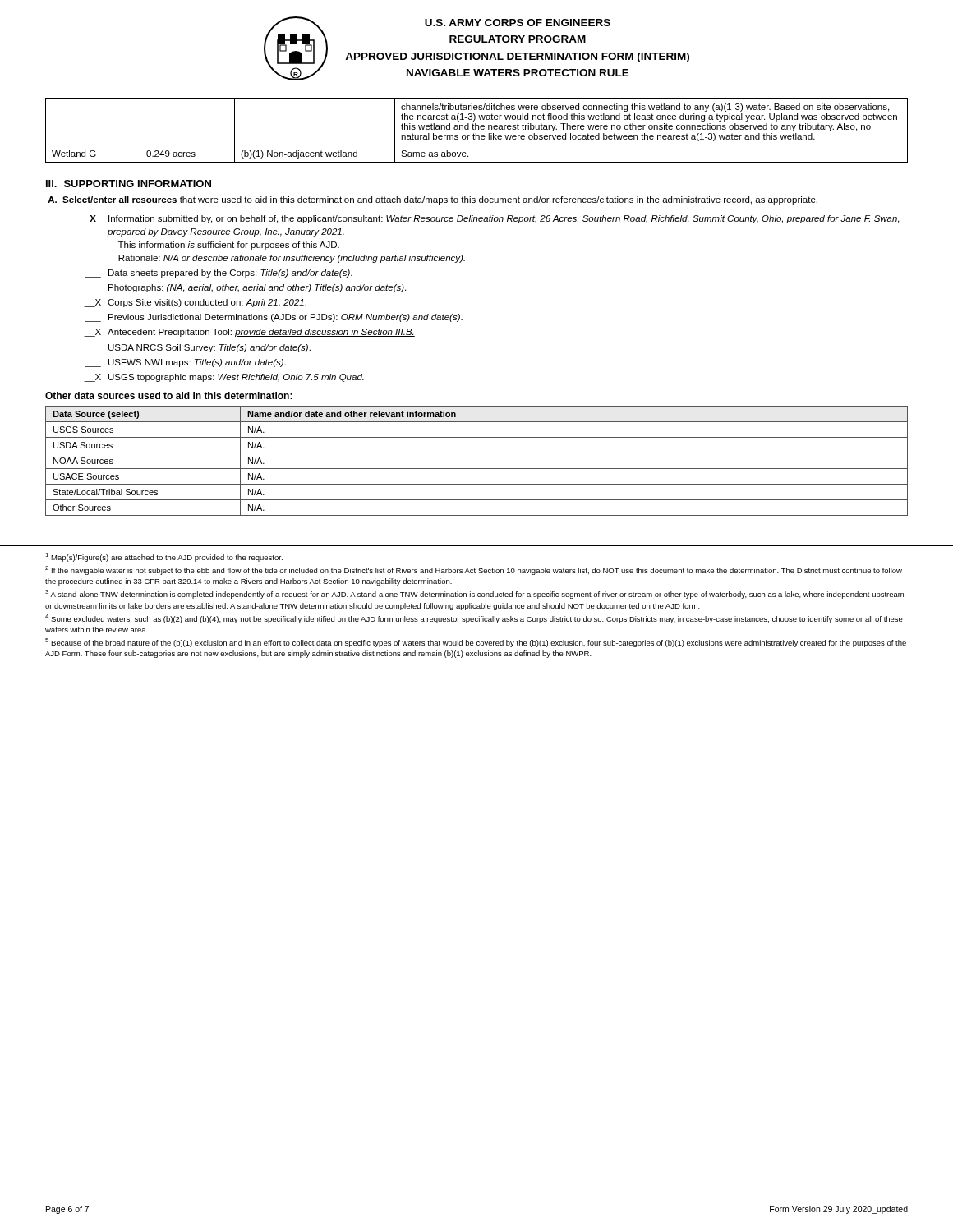Click on the section header containing "III. SUPPORTING INFORMATION"
Viewport: 953px width, 1232px height.
128,184
